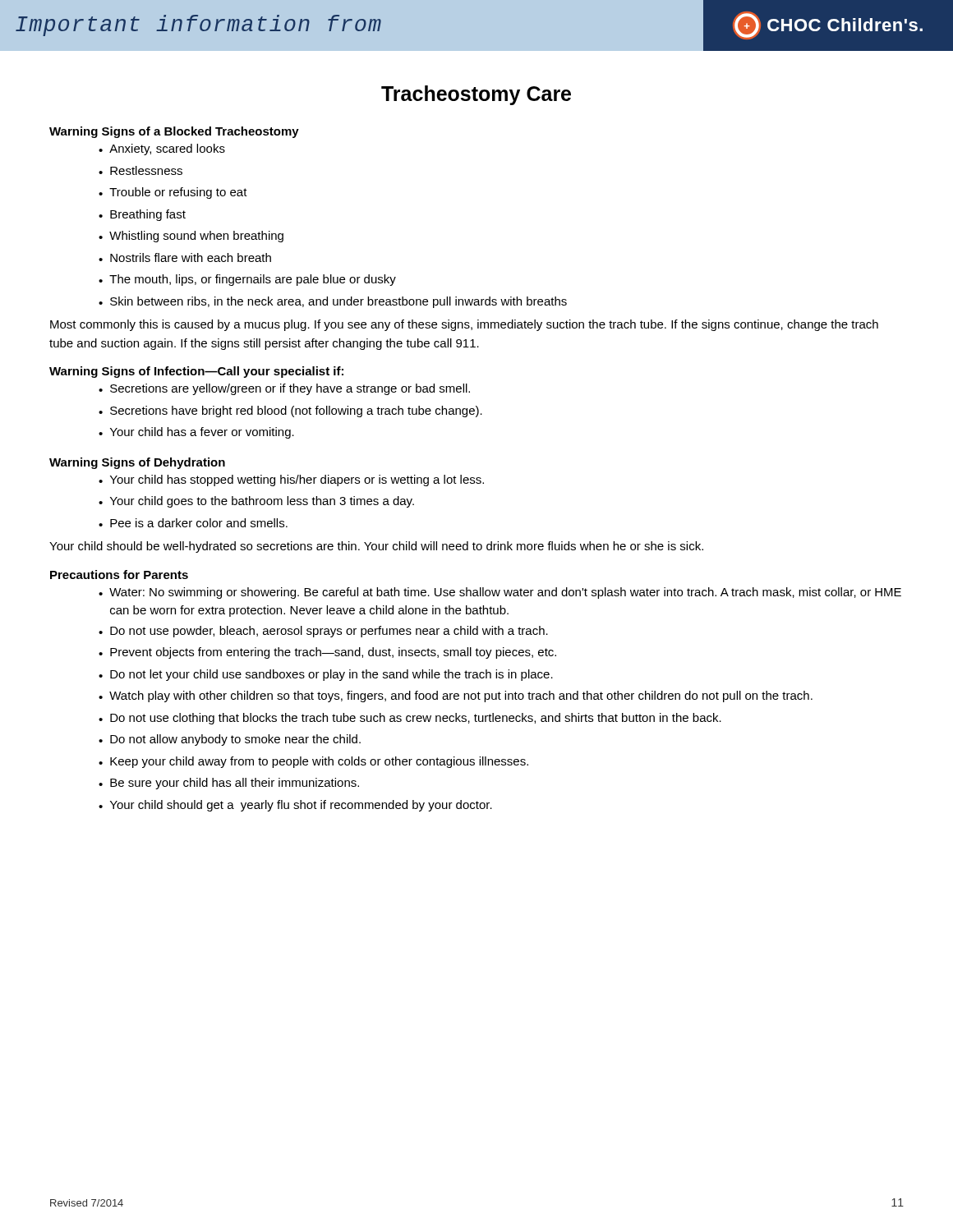Locate the block starting "•Prevent objects from"
This screenshot has height=1232, width=953.
[x=328, y=653]
